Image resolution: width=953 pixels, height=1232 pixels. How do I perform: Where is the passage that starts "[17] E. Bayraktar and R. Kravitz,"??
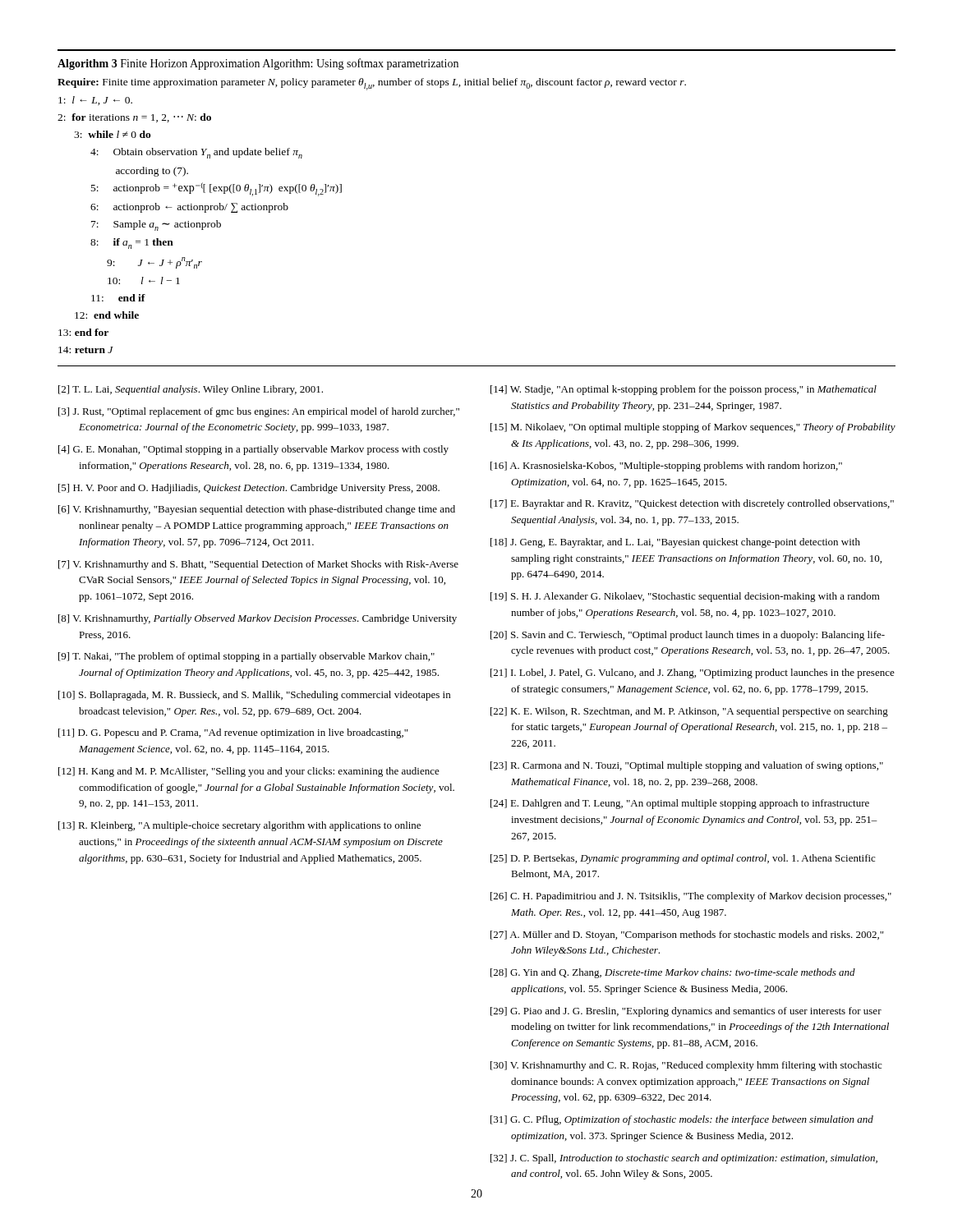pyautogui.click(x=692, y=512)
